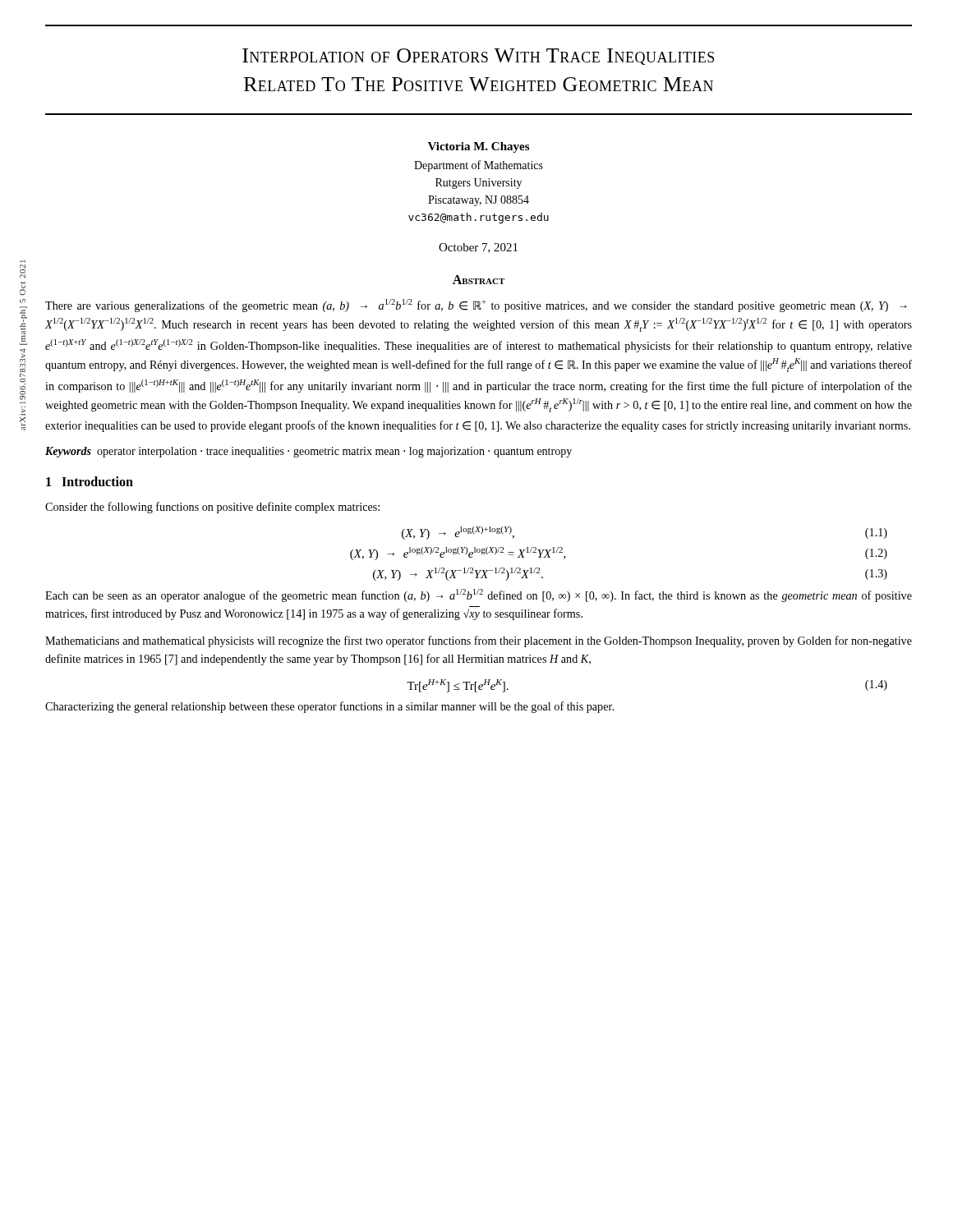Click on the text block with the text "There are various generalizations of the geometric mean"
953x1232 pixels.
(x=479, y=365)
